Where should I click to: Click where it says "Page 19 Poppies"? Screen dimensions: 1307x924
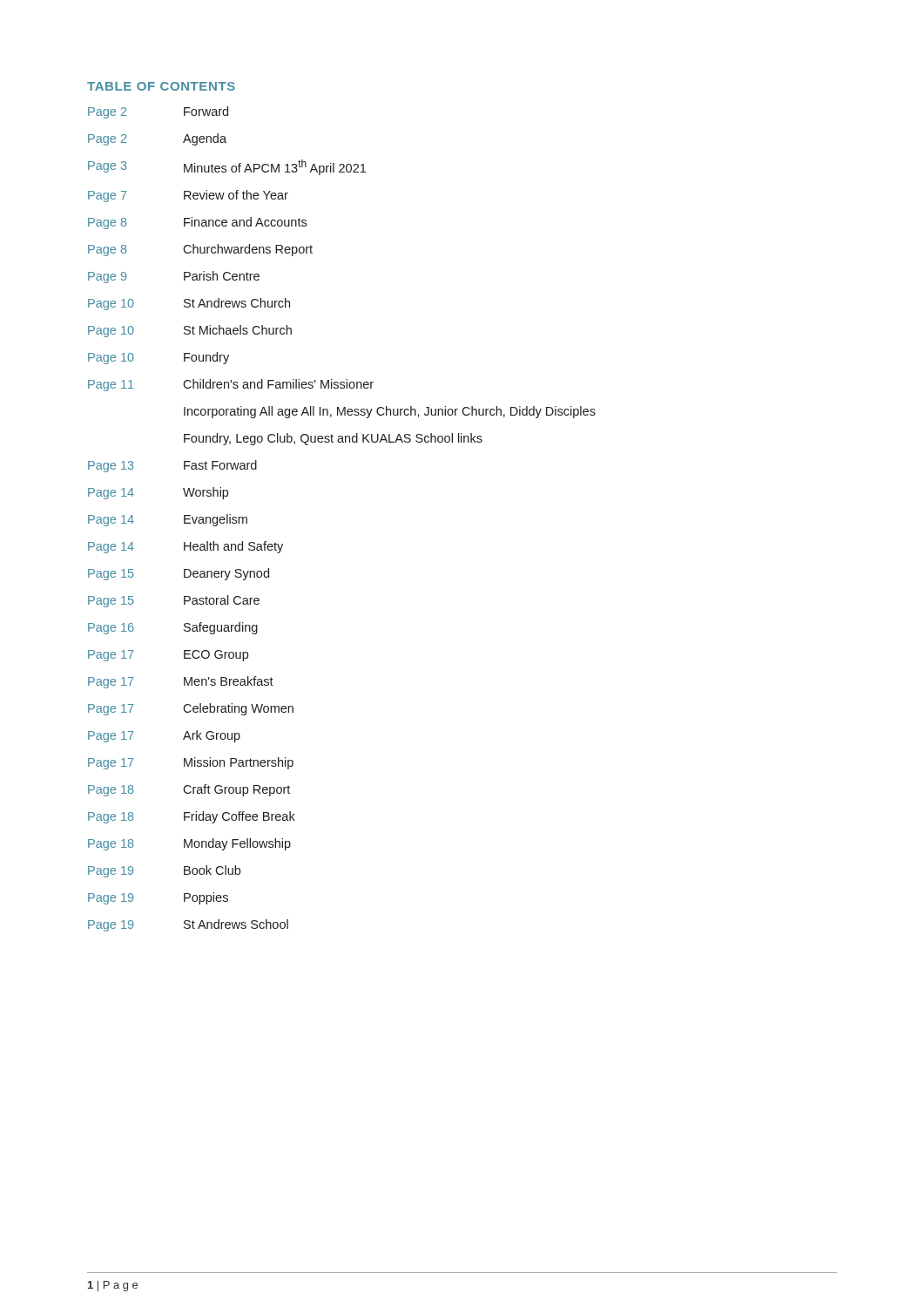(x=113, y=898)
